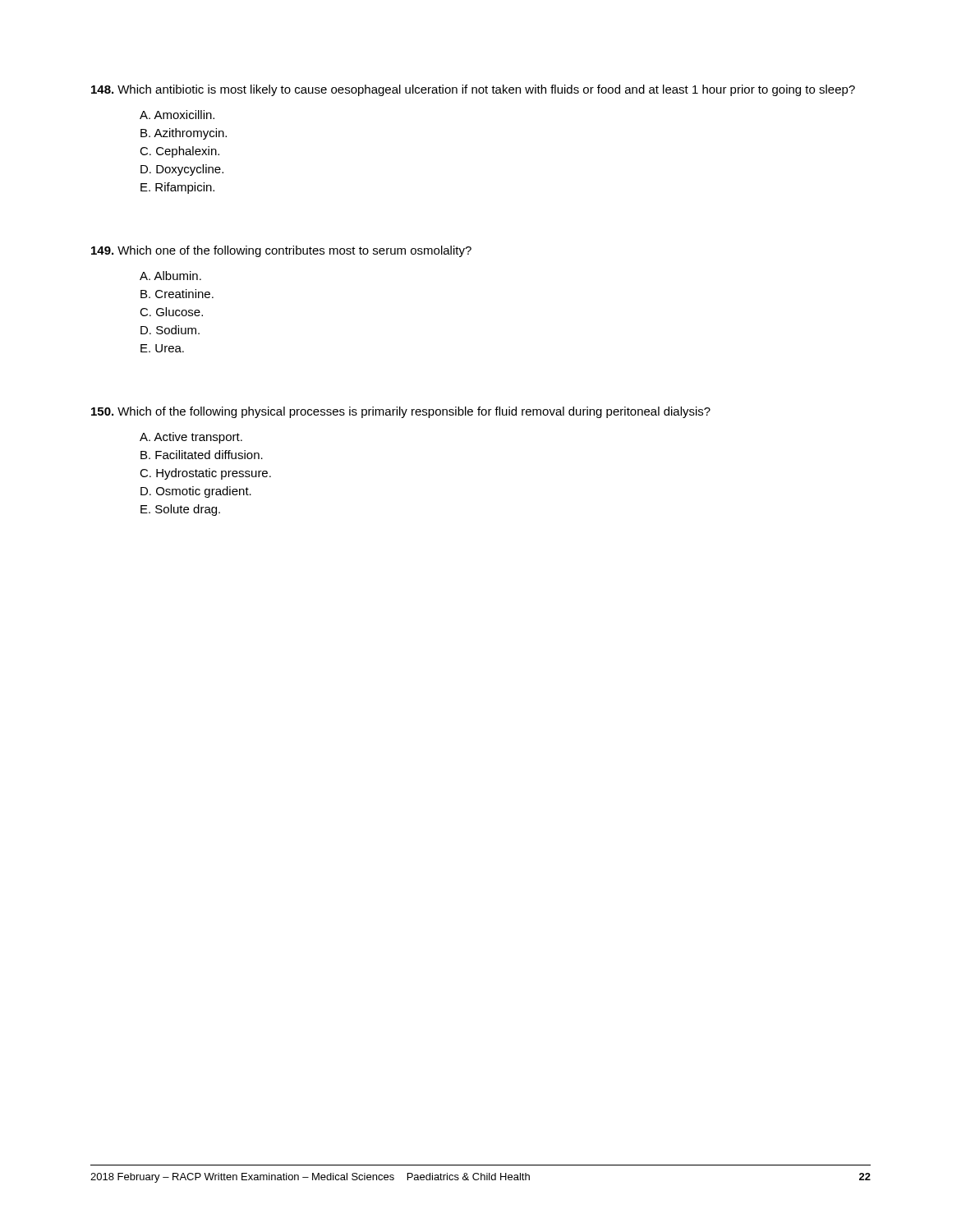Locate the list item that reads "C. Cephalexin."
Image resolution: width=961 pixels, height=1232 pixels.
180,151
